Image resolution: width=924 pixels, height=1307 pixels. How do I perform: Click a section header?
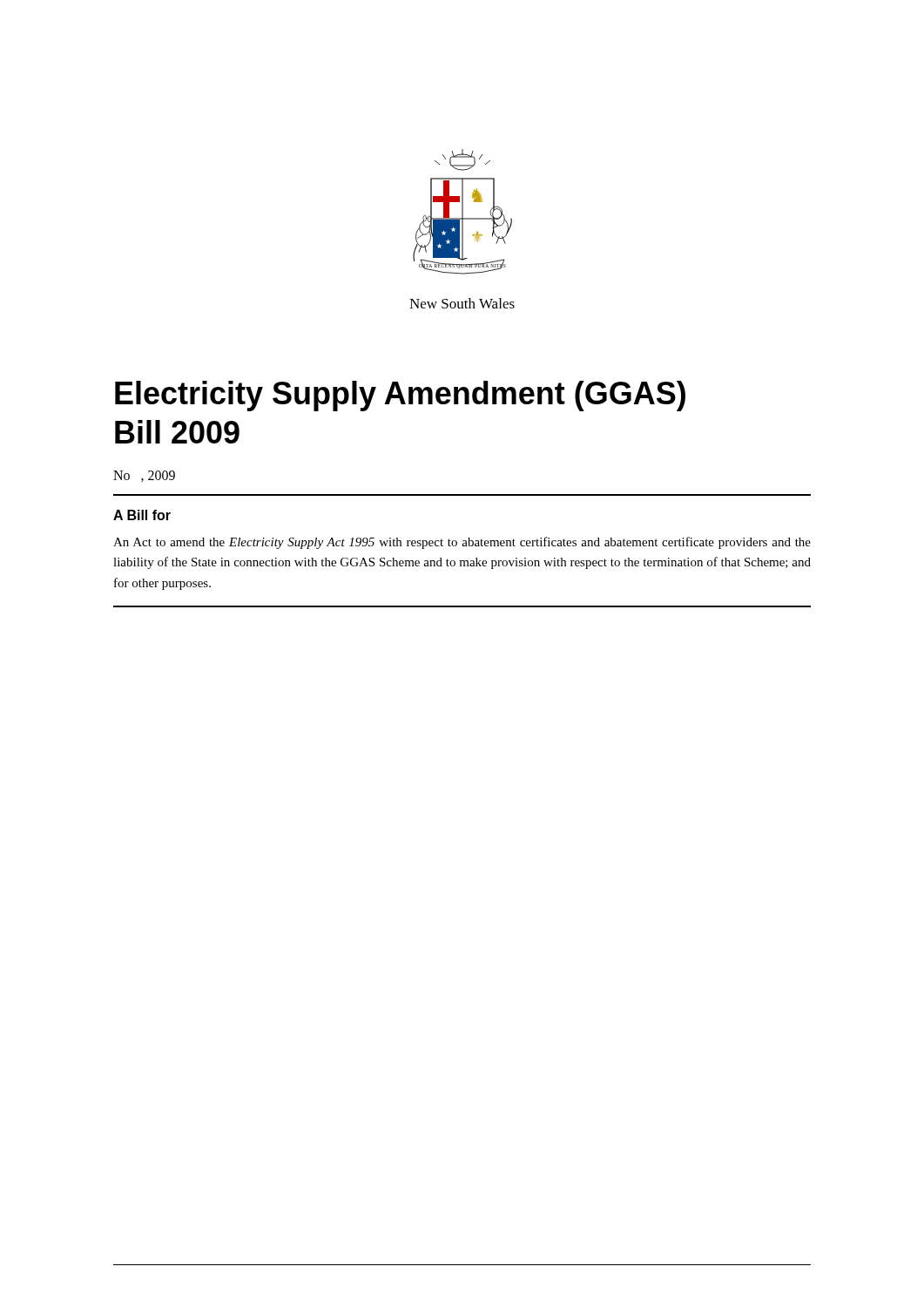[x=142, y=515]
